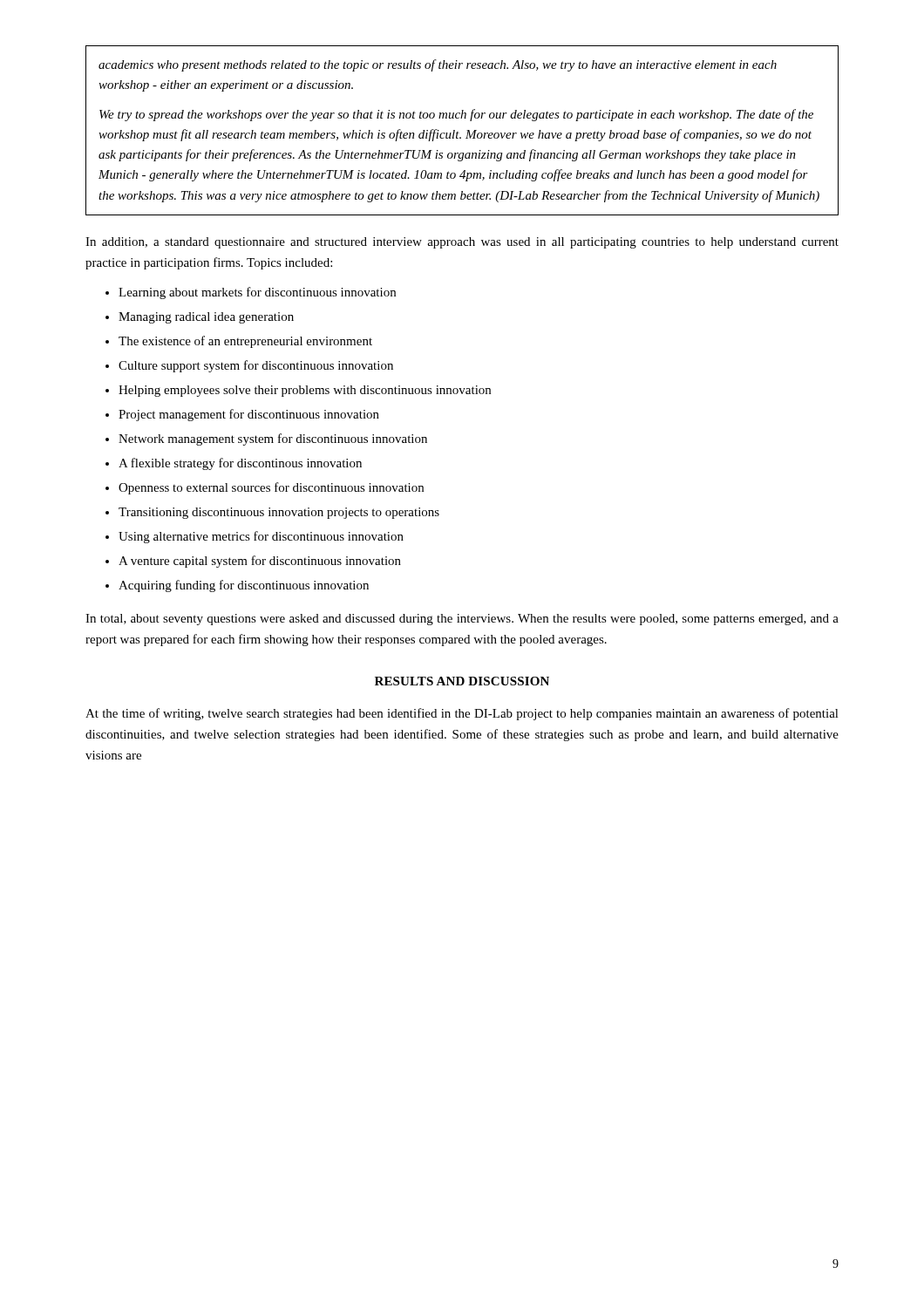Where does it say "Transitioning discontinuous innovation projects to operations"?
The image size is (924, 1308).
click(279, 512)
